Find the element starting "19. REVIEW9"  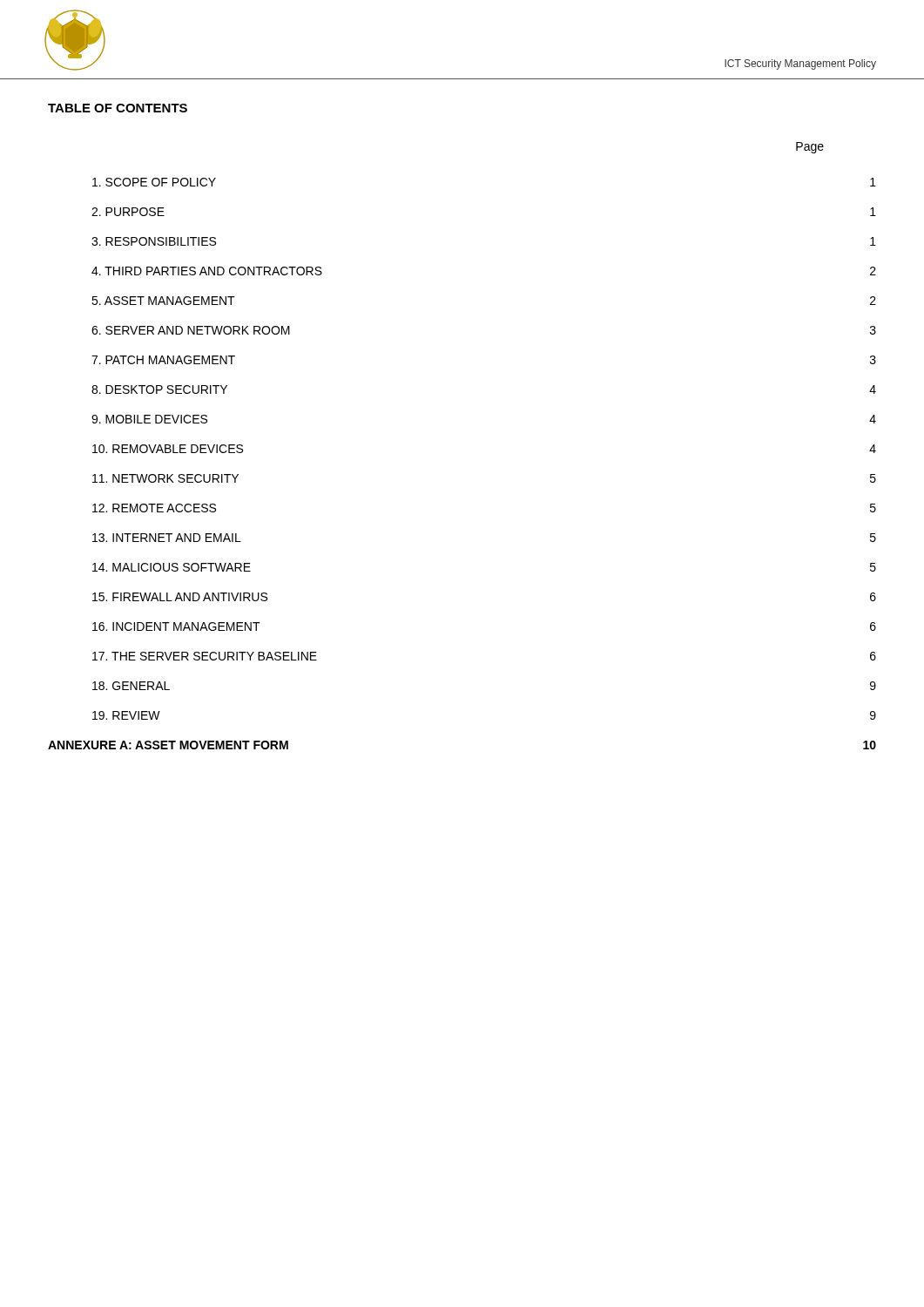tap(128, 715)
